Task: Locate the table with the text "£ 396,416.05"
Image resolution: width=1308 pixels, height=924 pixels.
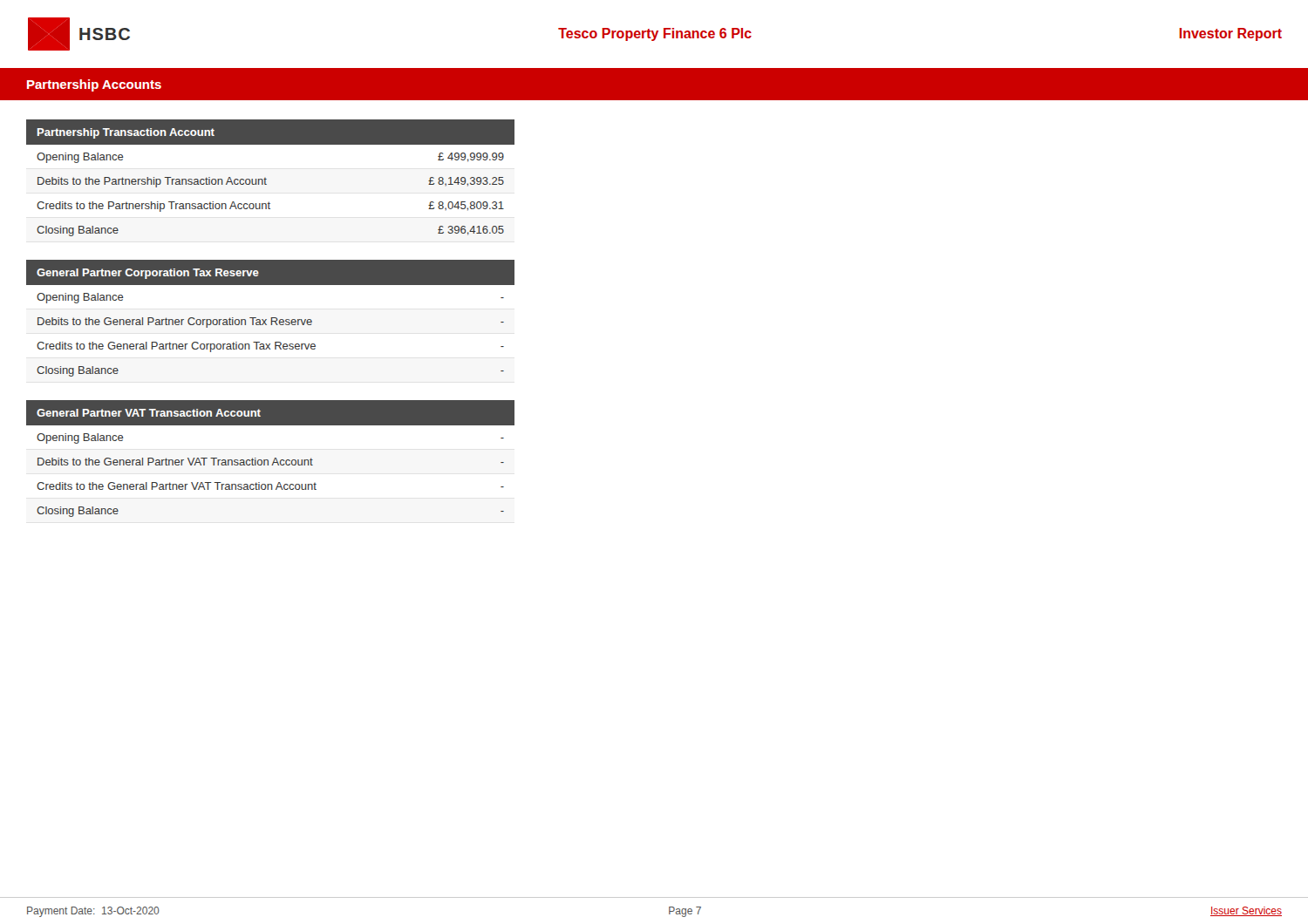Action: 270,181
